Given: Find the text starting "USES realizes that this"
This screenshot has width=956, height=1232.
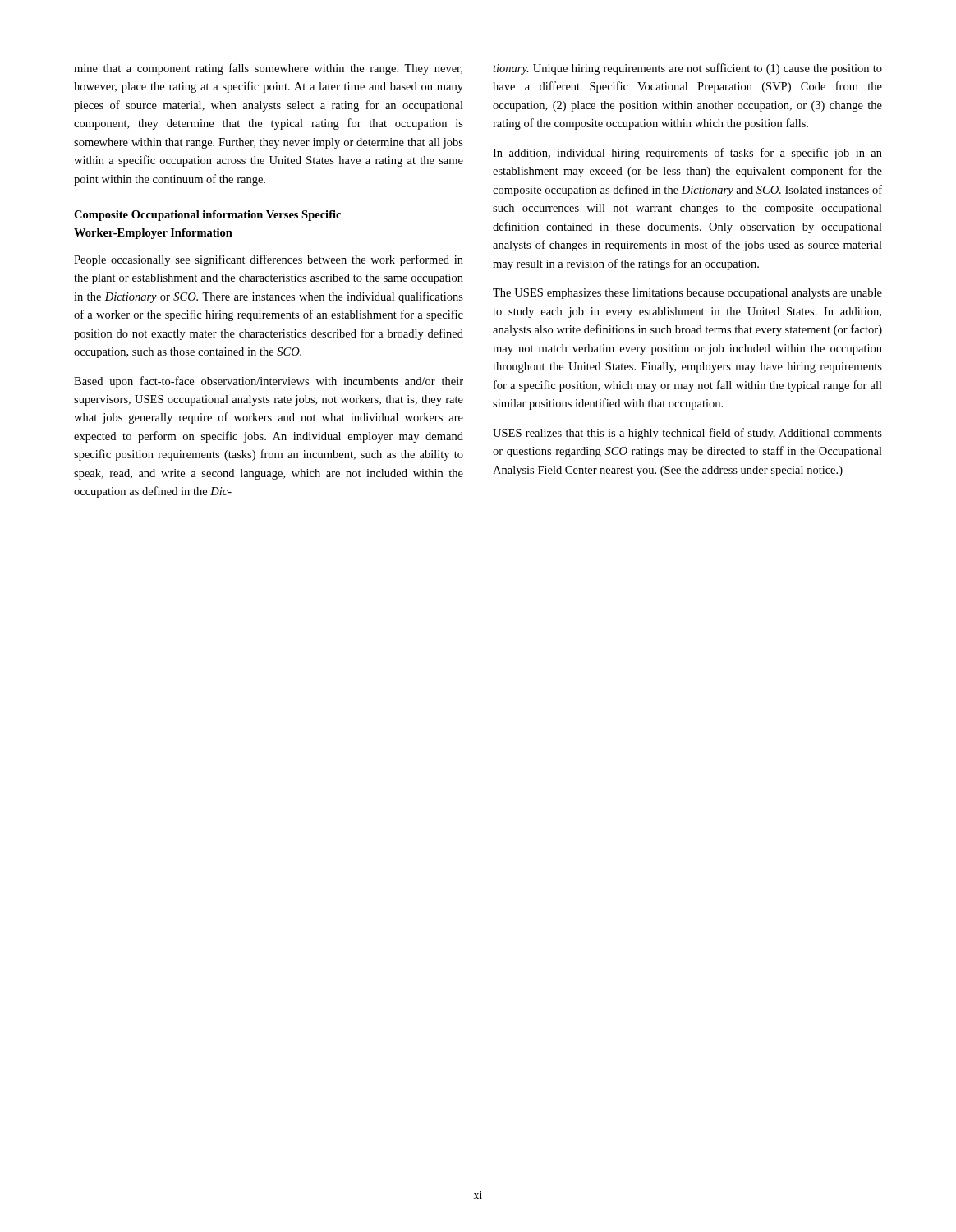Looking at the screenshot, I should 687,451.
